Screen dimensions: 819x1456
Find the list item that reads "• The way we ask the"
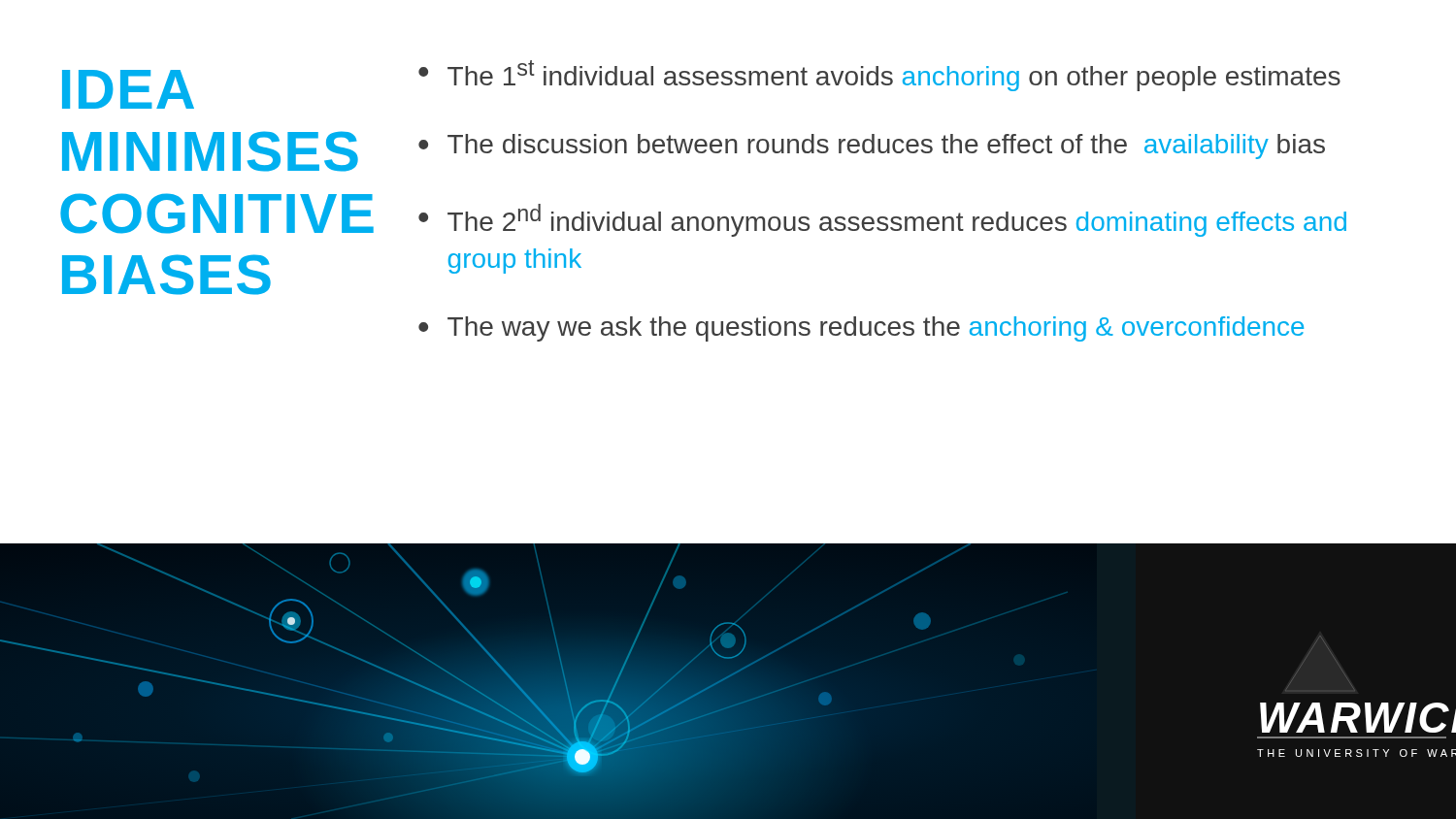(861, 329)
